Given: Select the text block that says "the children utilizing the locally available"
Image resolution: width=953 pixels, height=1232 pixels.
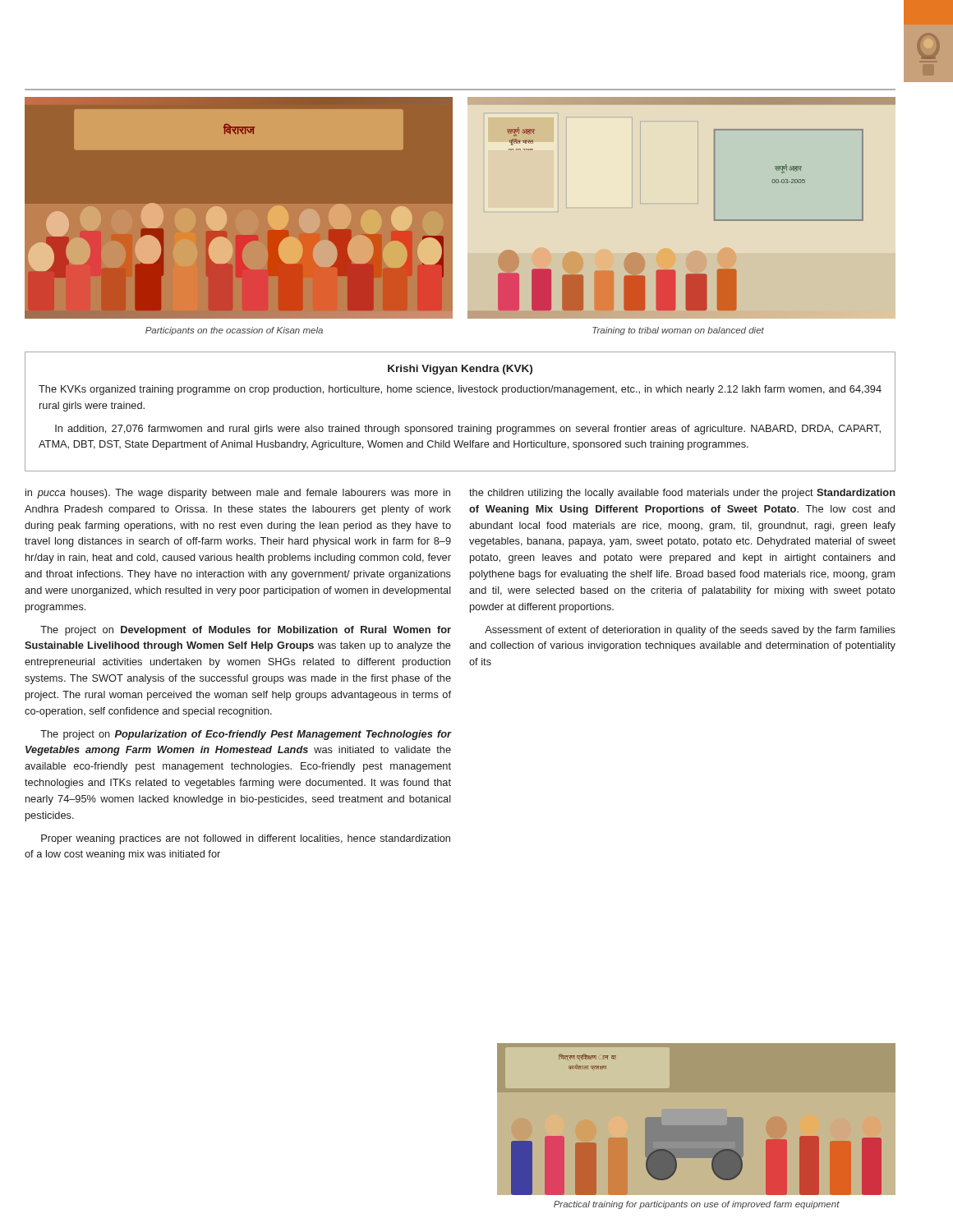Looking at the screenshot, I should click(682, 577).
